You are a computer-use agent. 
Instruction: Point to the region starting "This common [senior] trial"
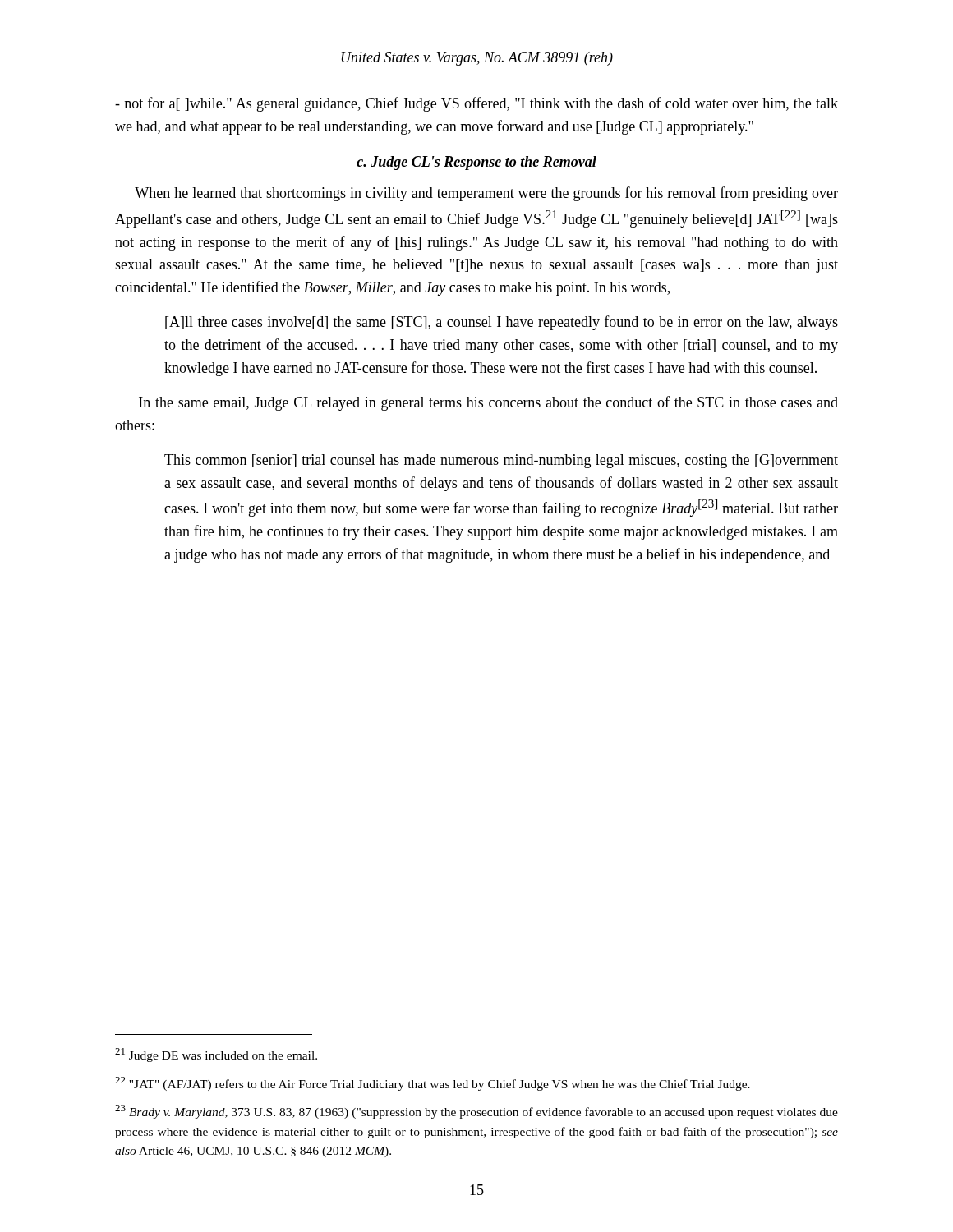tap(501, 507)
